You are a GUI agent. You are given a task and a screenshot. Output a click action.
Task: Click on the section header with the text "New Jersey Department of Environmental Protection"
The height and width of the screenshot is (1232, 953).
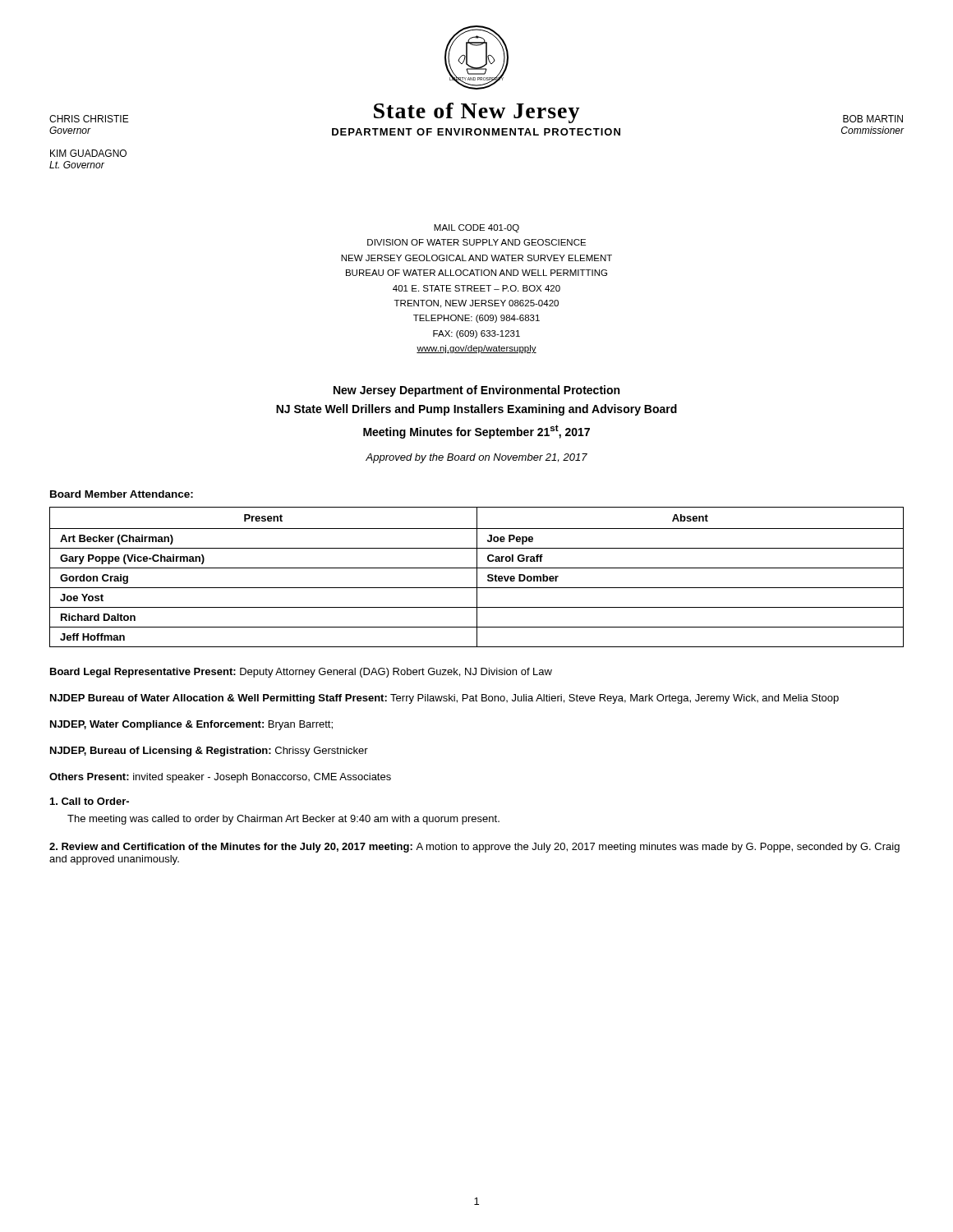pos(476,411)
